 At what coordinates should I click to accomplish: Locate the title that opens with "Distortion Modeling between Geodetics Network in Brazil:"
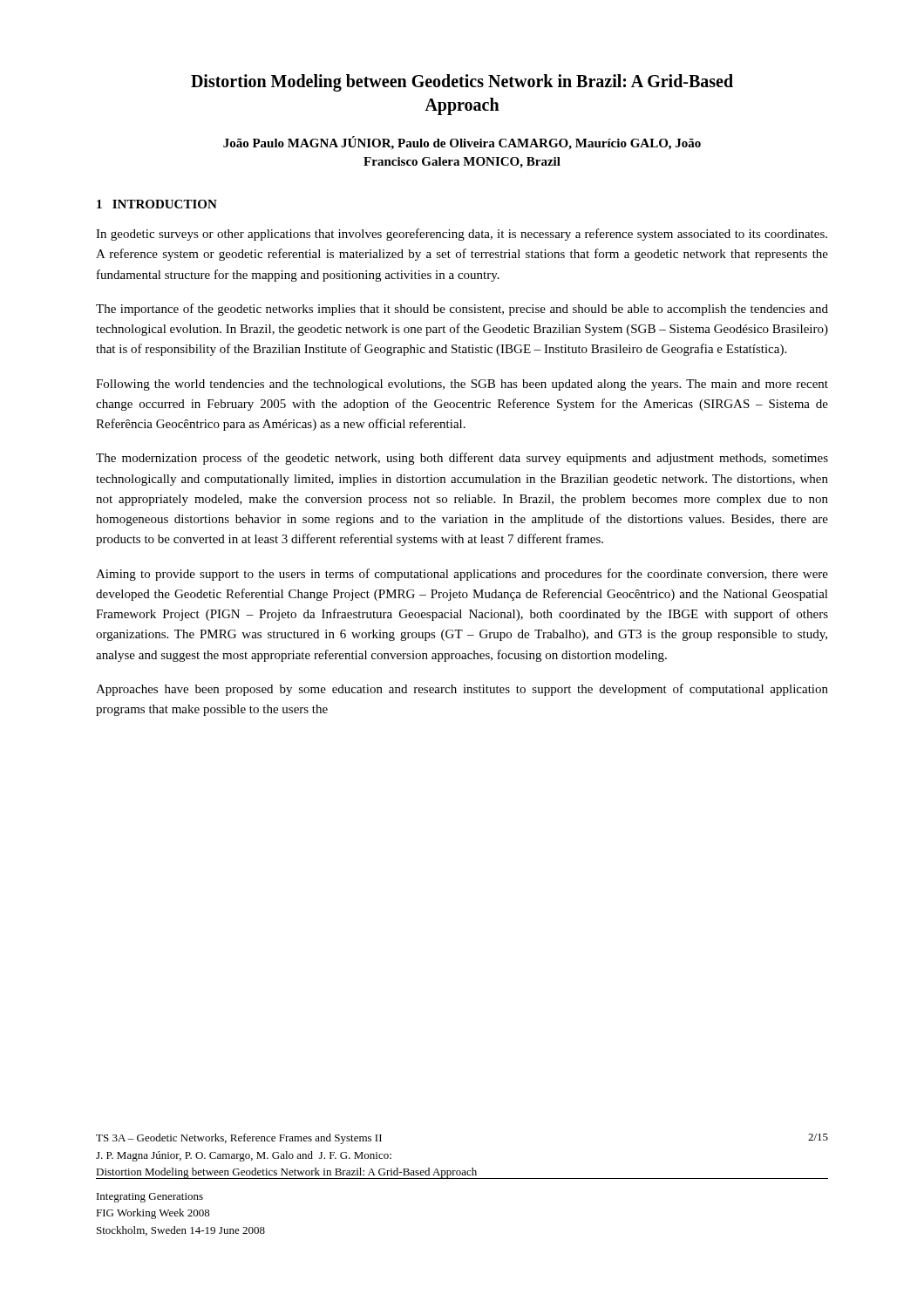pyautogui.click(x=462, y=93)
